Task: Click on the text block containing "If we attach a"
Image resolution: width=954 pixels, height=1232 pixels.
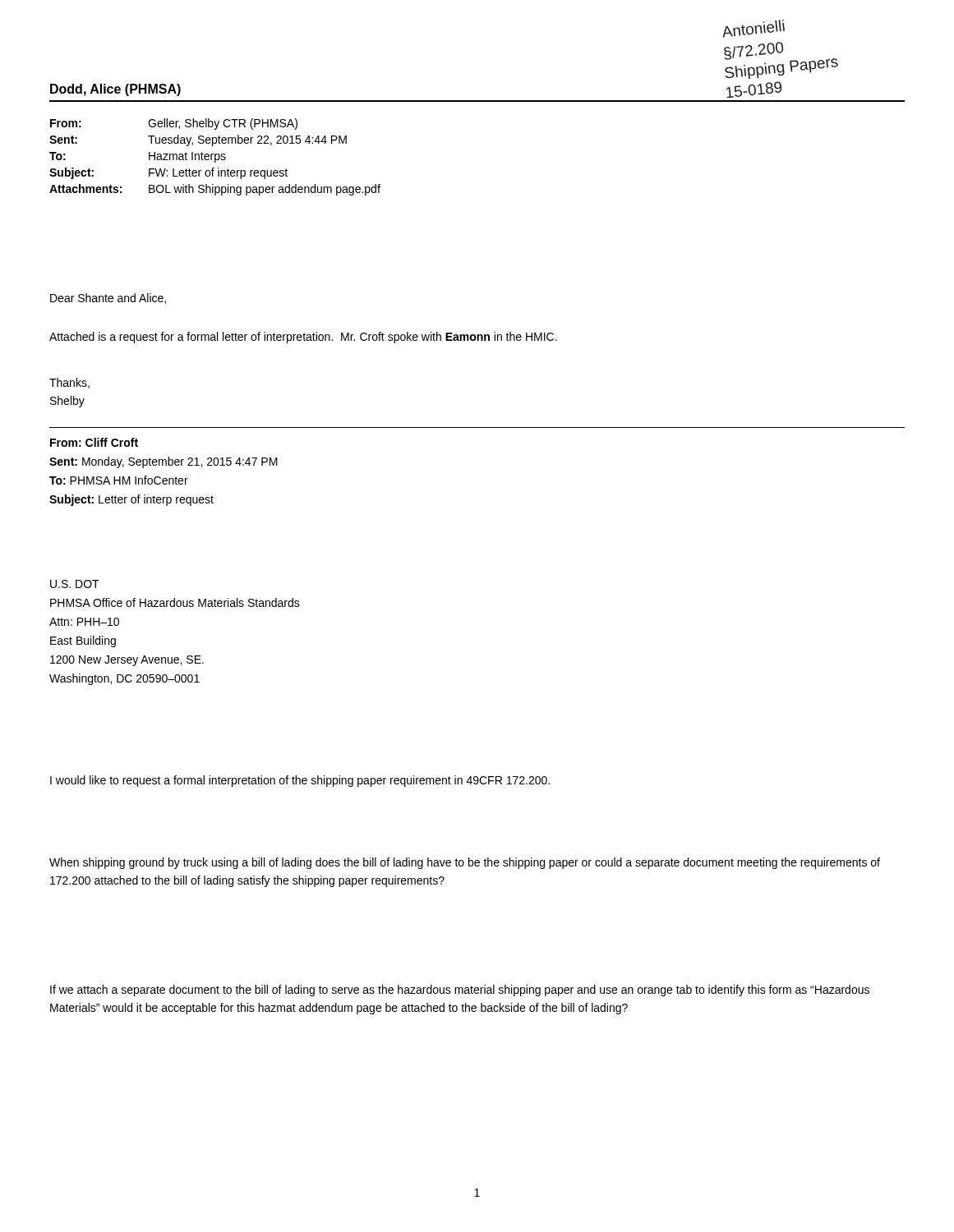Action: (460, 999)
